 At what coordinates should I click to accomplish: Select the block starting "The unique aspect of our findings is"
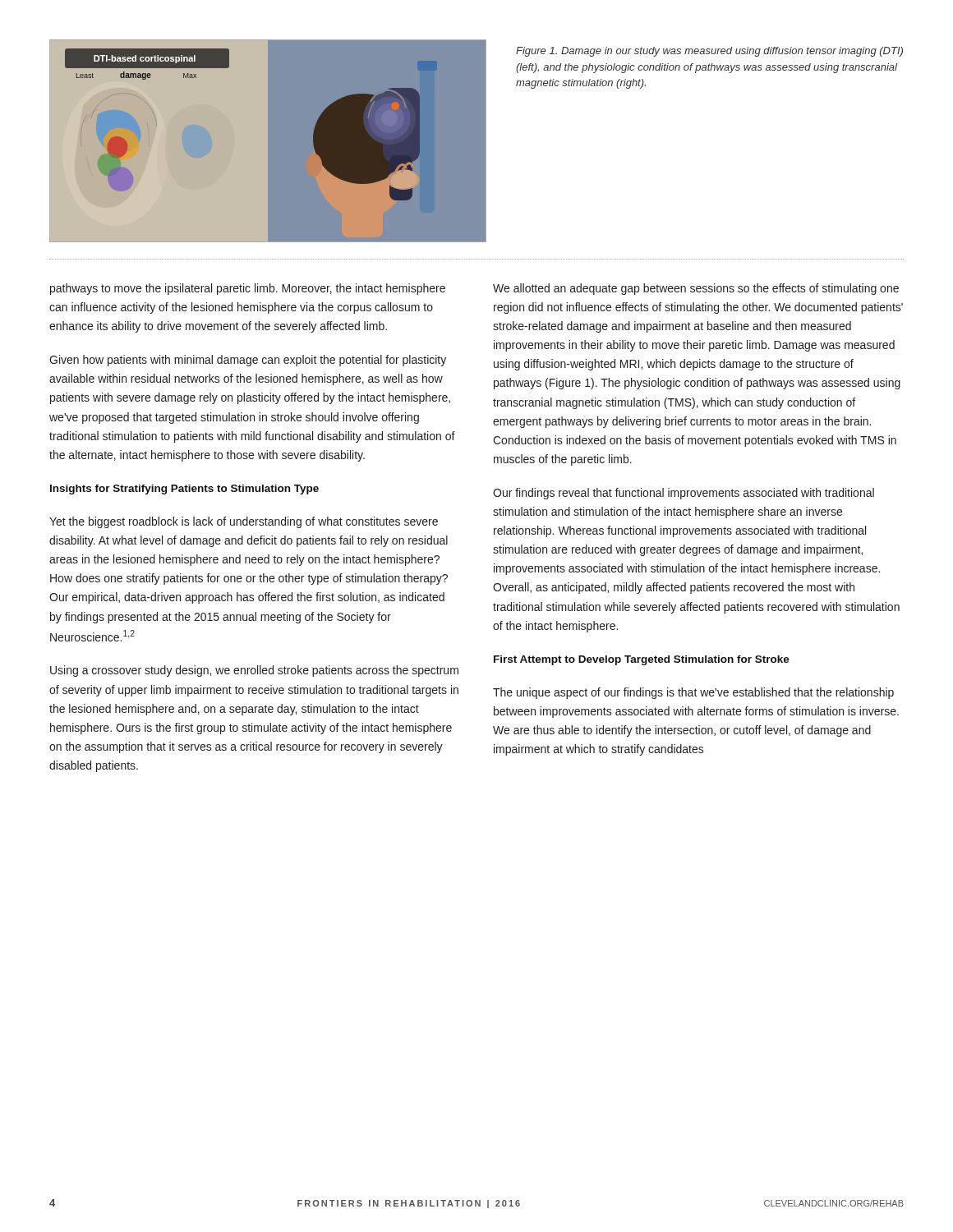[698, 721]
